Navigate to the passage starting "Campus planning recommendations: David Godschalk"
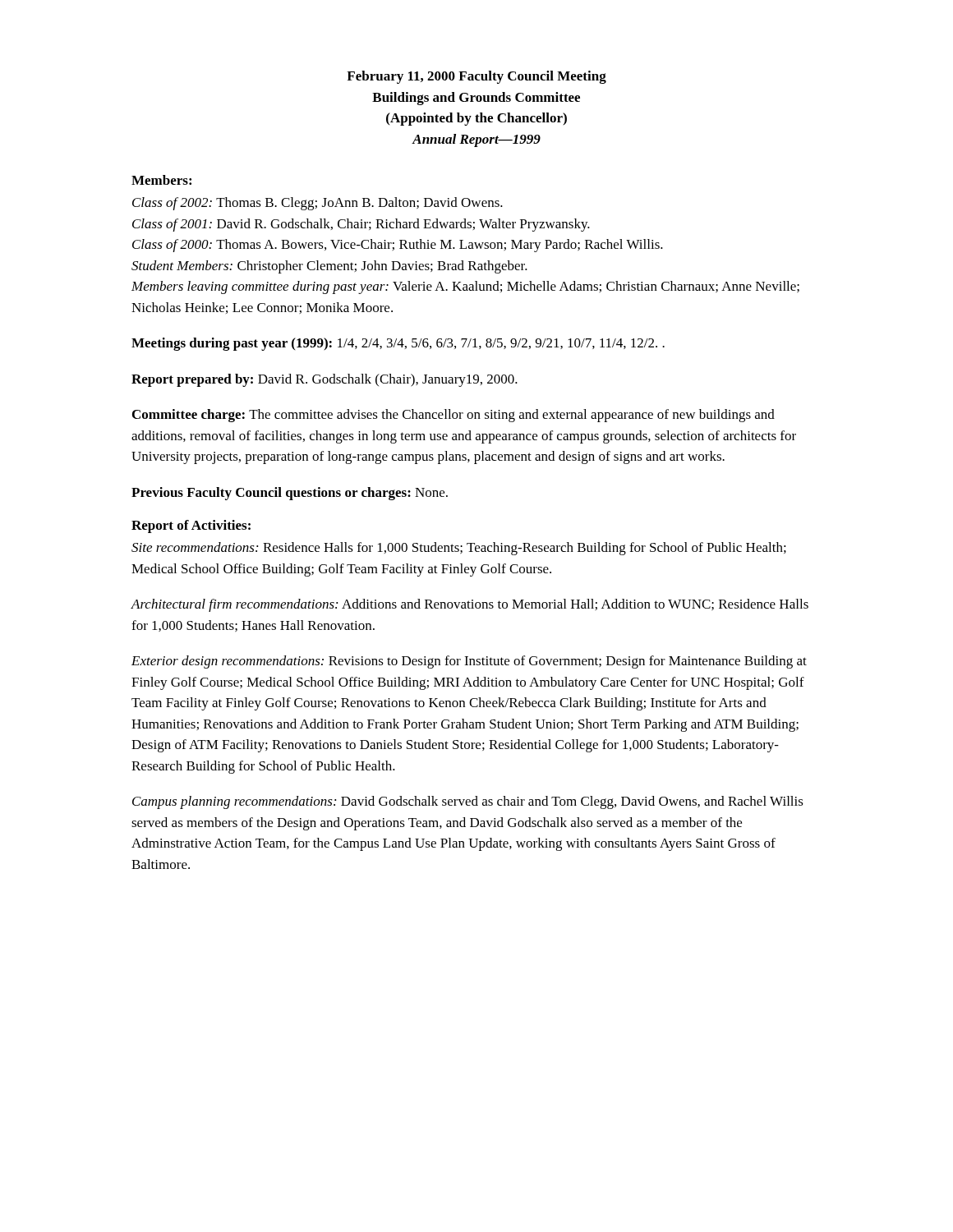Screen dimensions: 1232x953 (x=467, y=833)
